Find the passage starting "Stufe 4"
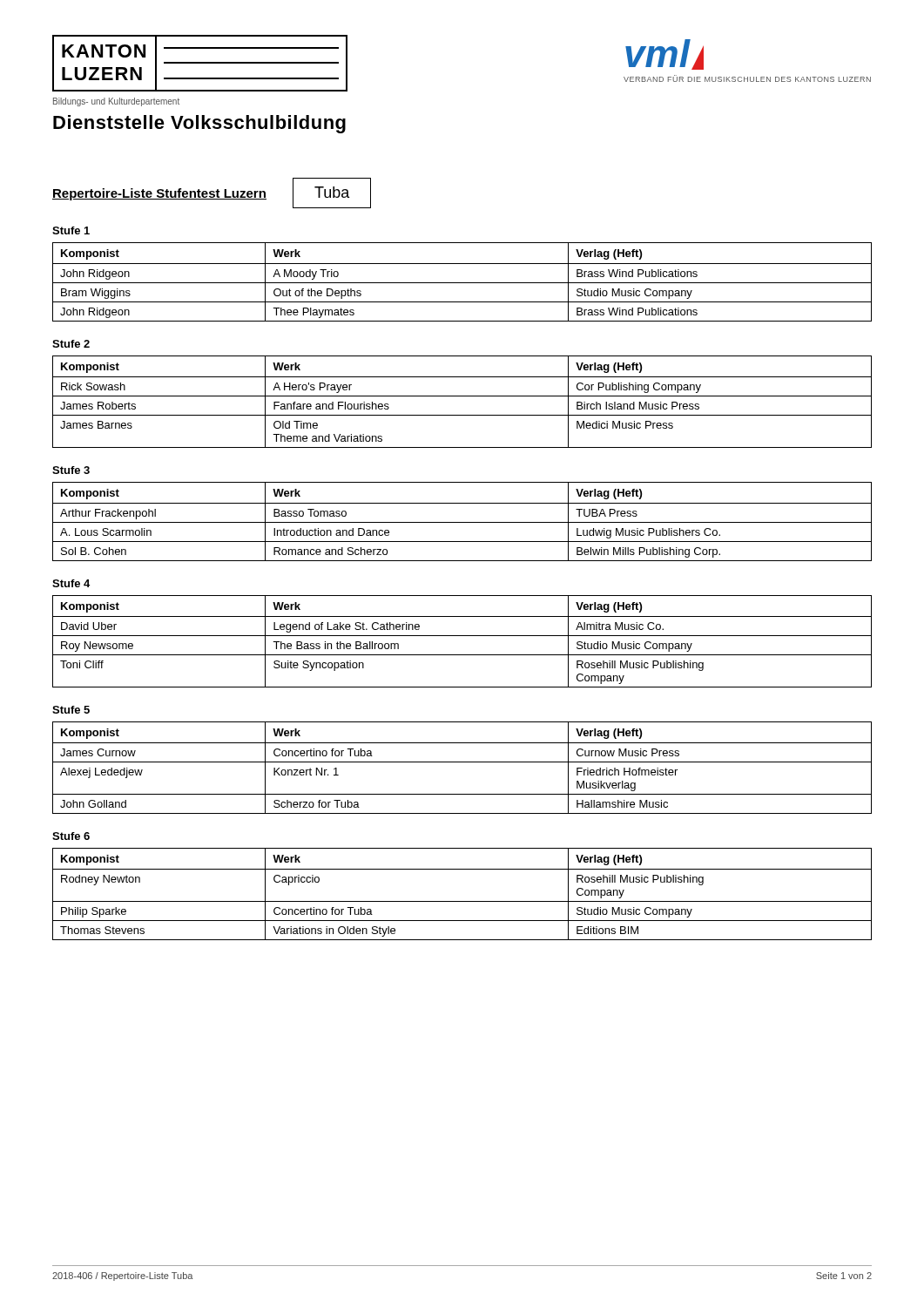The width and height of the screenshot is (924, 1307). click(71, 583)
